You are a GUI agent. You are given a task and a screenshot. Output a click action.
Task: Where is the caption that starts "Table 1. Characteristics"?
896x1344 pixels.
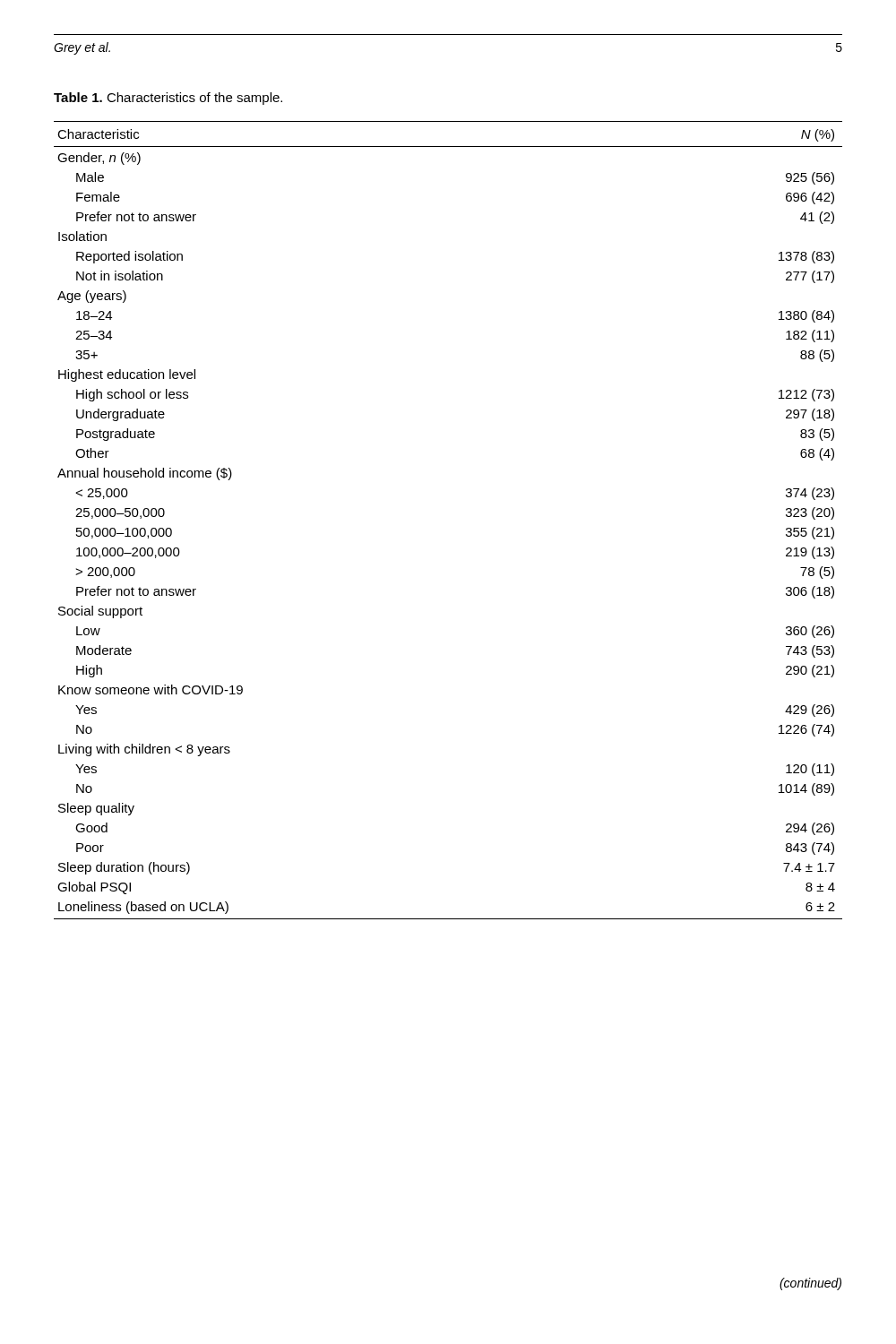point(169,97)
